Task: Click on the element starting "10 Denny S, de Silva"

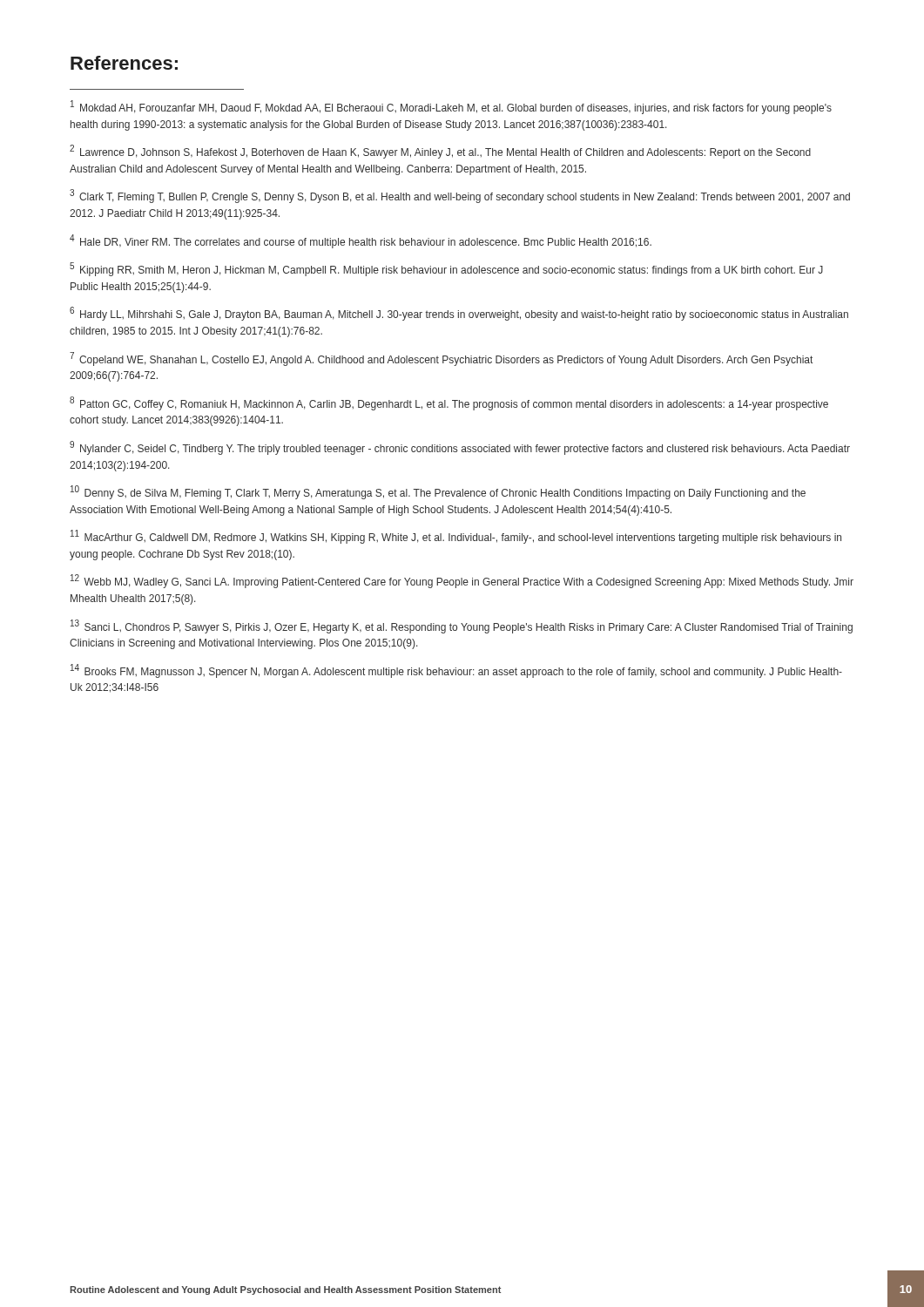Action: [x=438, y=501]
